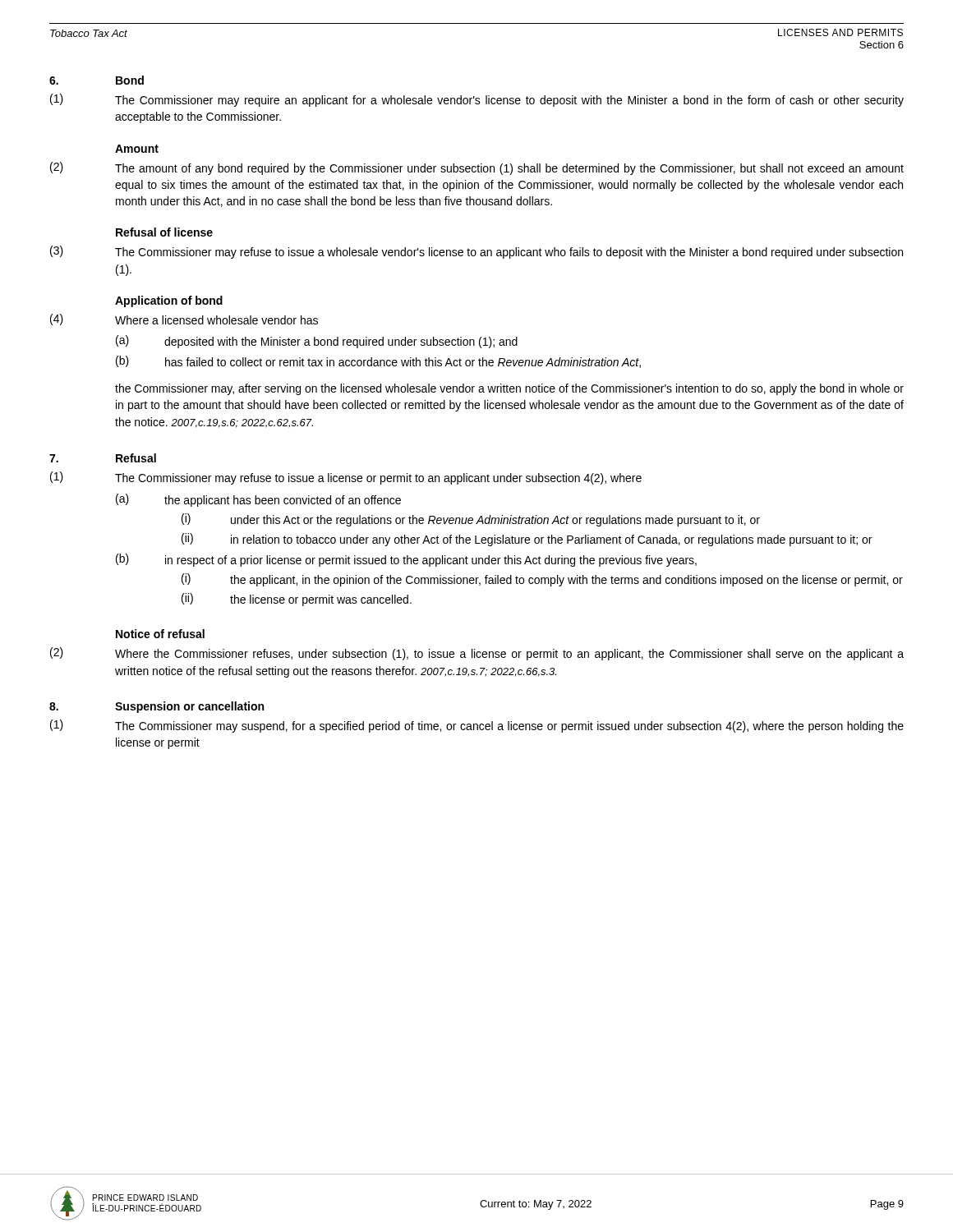Locate the block of text that opens with "(i) under this Act or the"

point(542,520)
